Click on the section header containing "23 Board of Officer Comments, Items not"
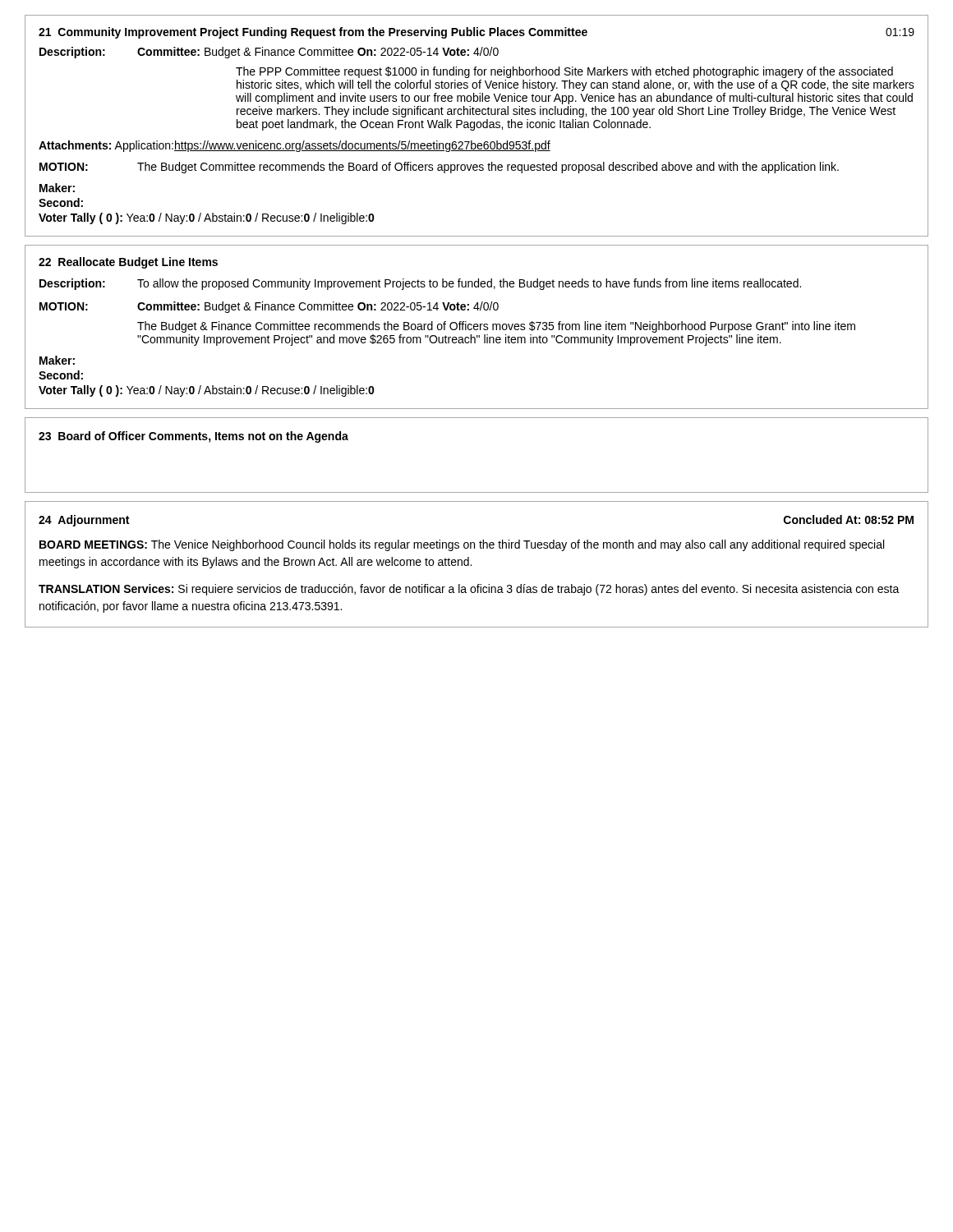953x1232 pixels. point(193,436)
